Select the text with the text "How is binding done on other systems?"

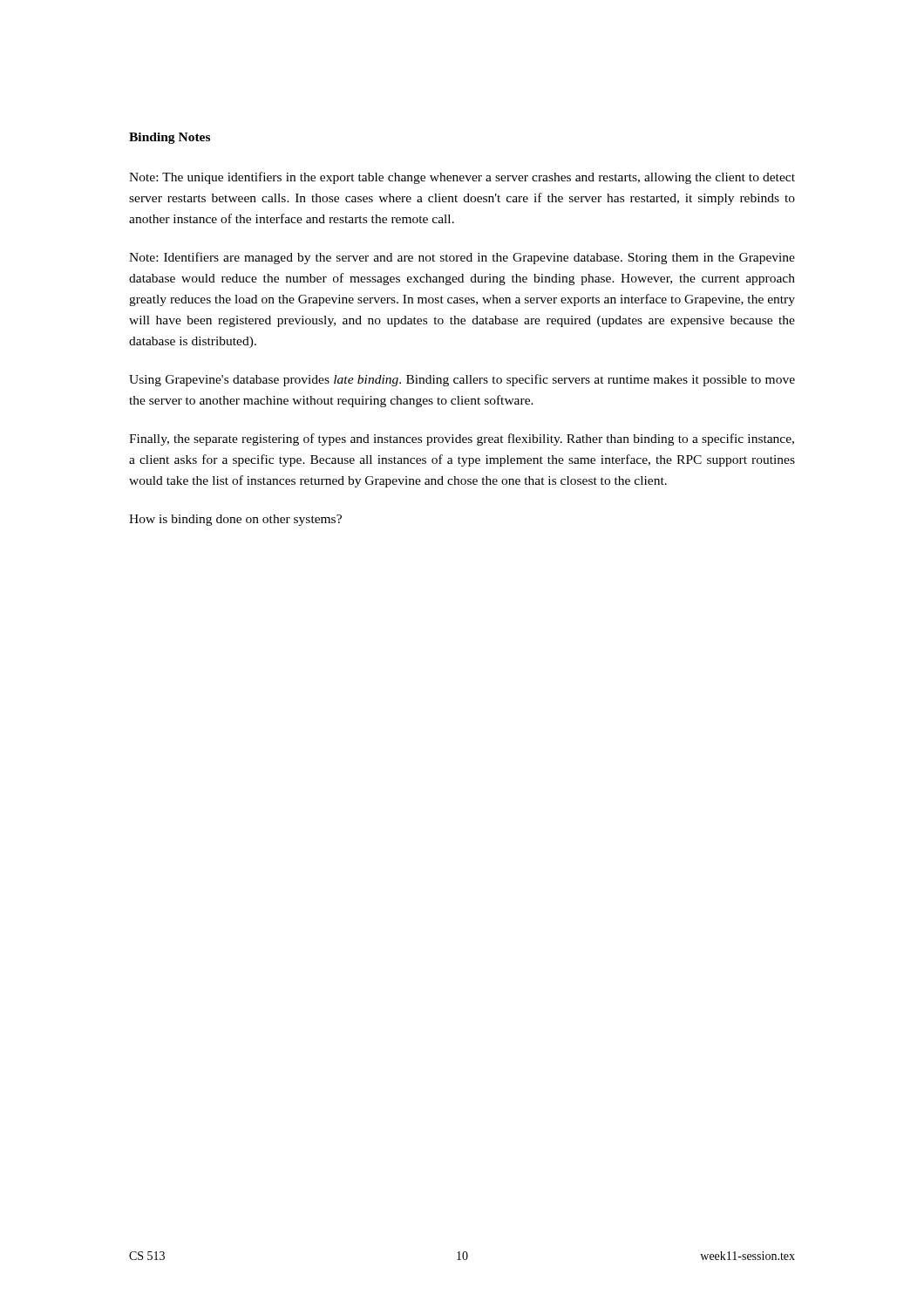[x=236, y=519]
